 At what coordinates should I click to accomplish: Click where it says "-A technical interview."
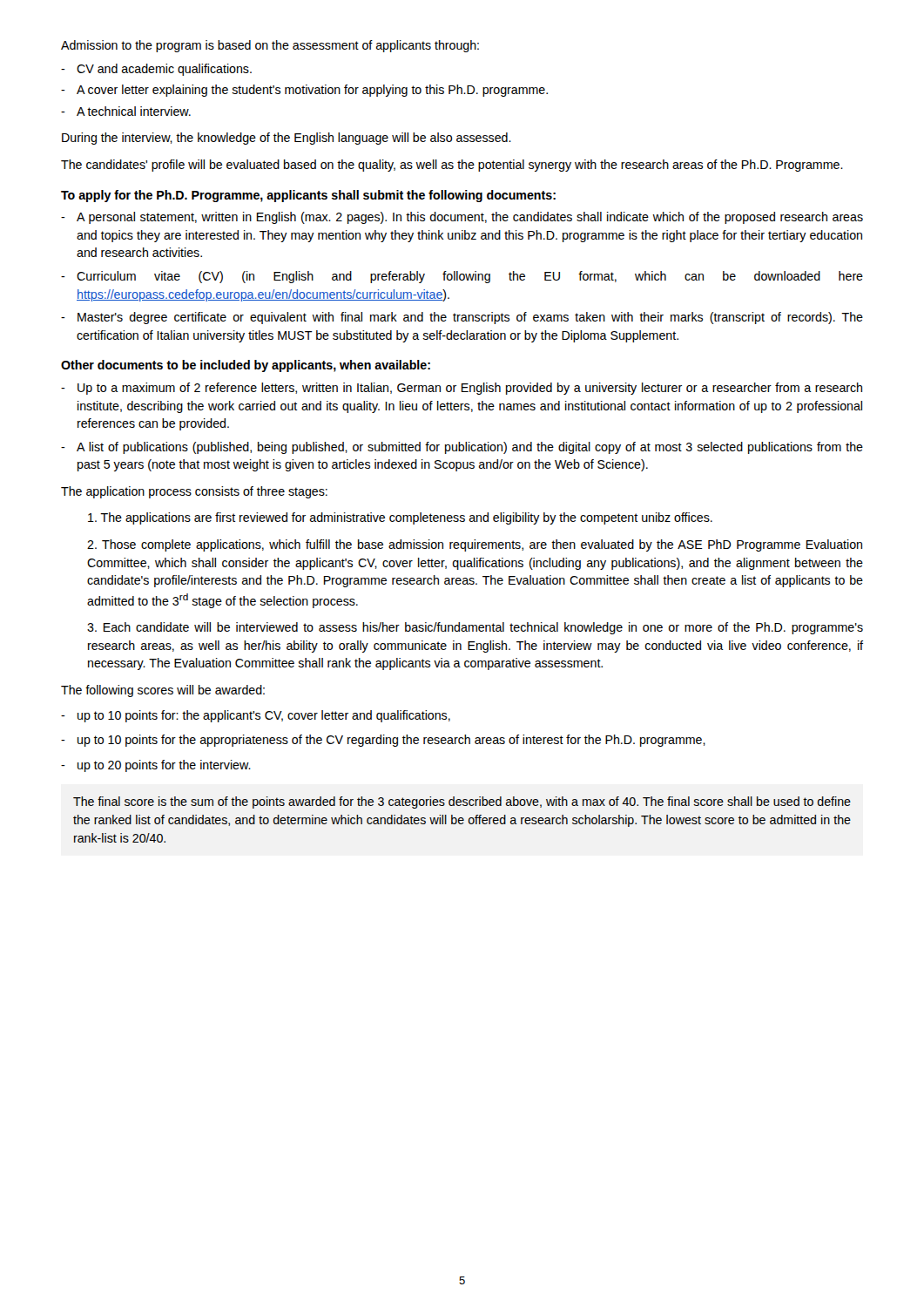point(126,111)
